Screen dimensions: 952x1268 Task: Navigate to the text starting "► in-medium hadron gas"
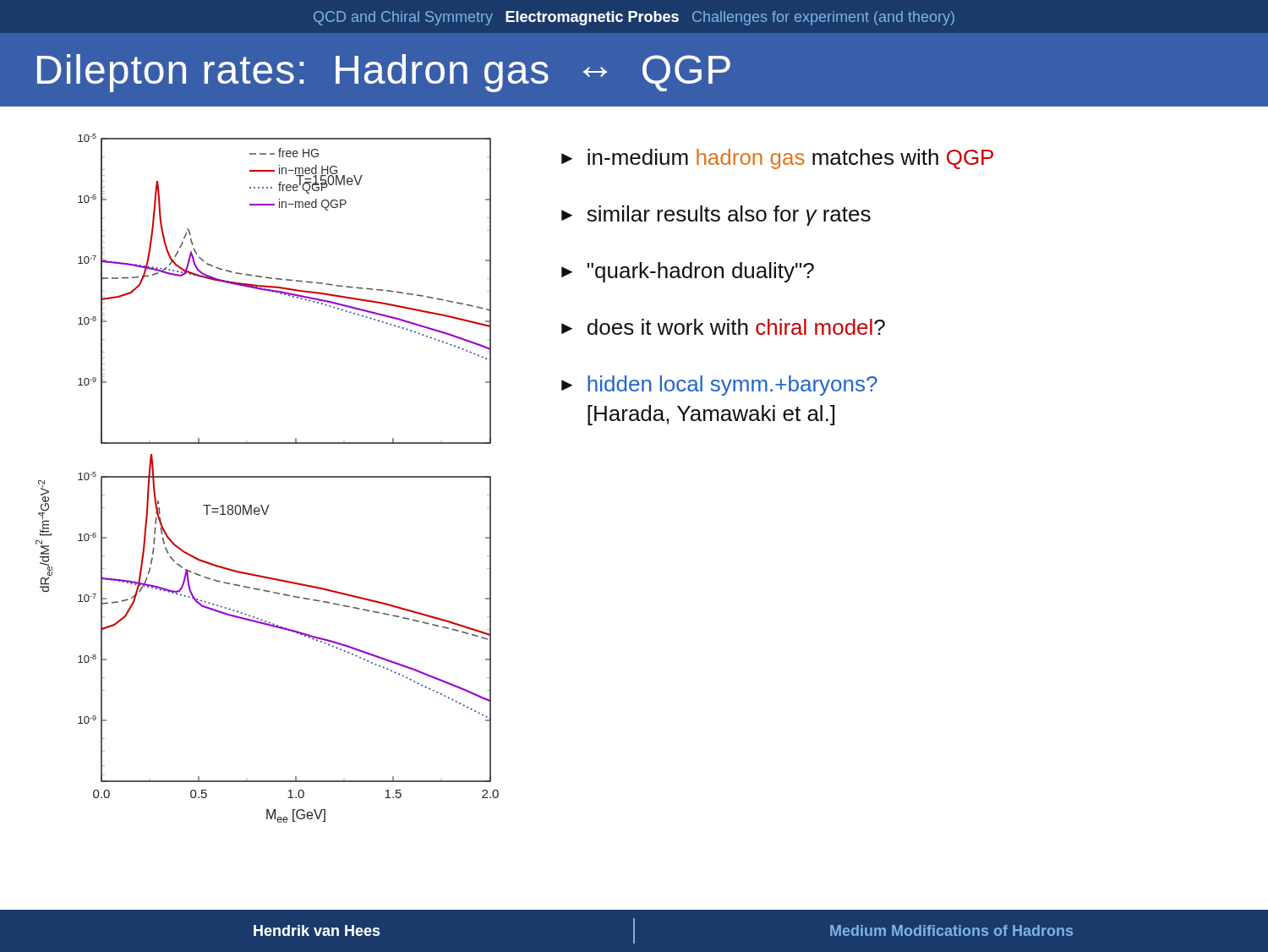tap(776, 158)
